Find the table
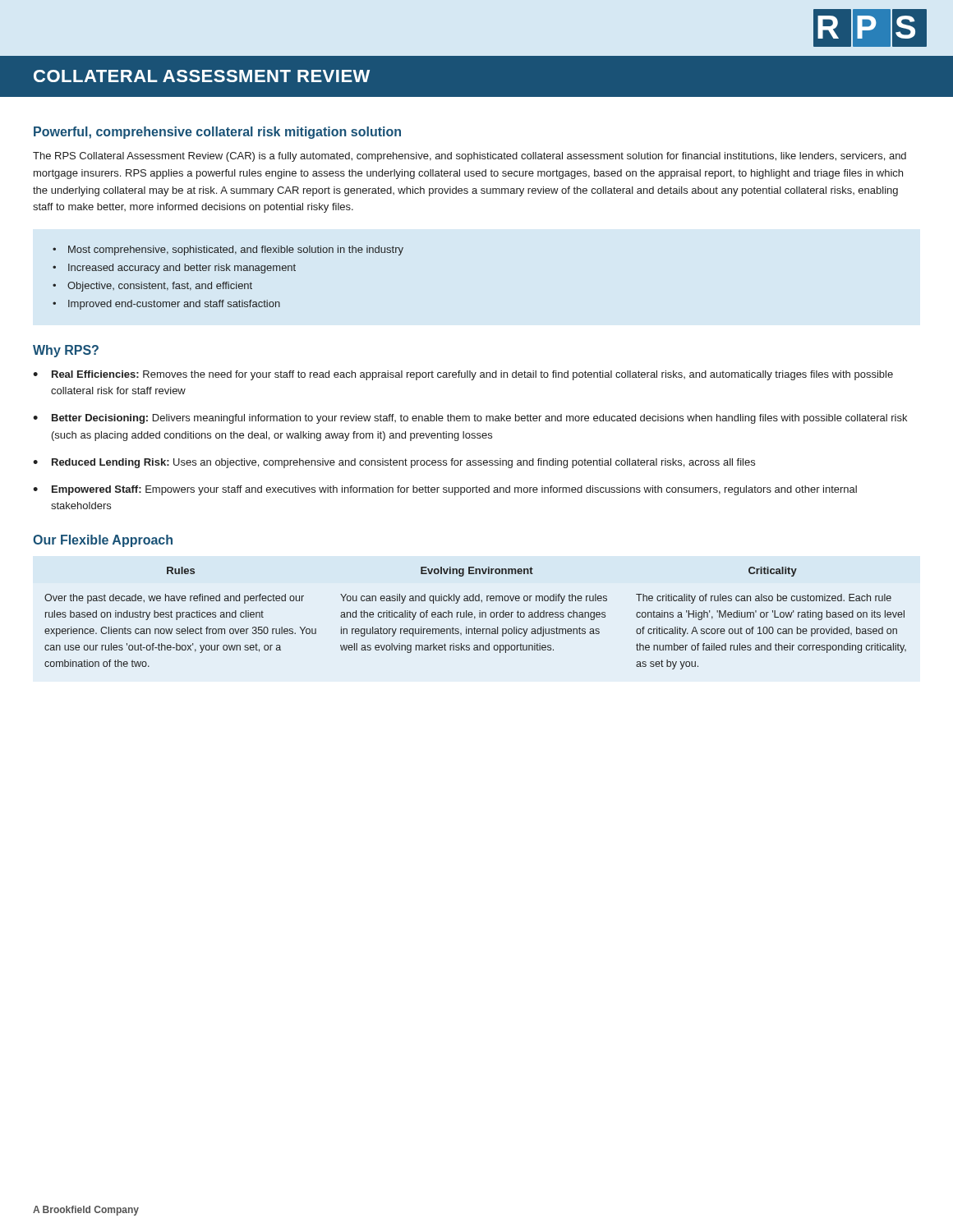953x1232 pixels. point(476,619)
